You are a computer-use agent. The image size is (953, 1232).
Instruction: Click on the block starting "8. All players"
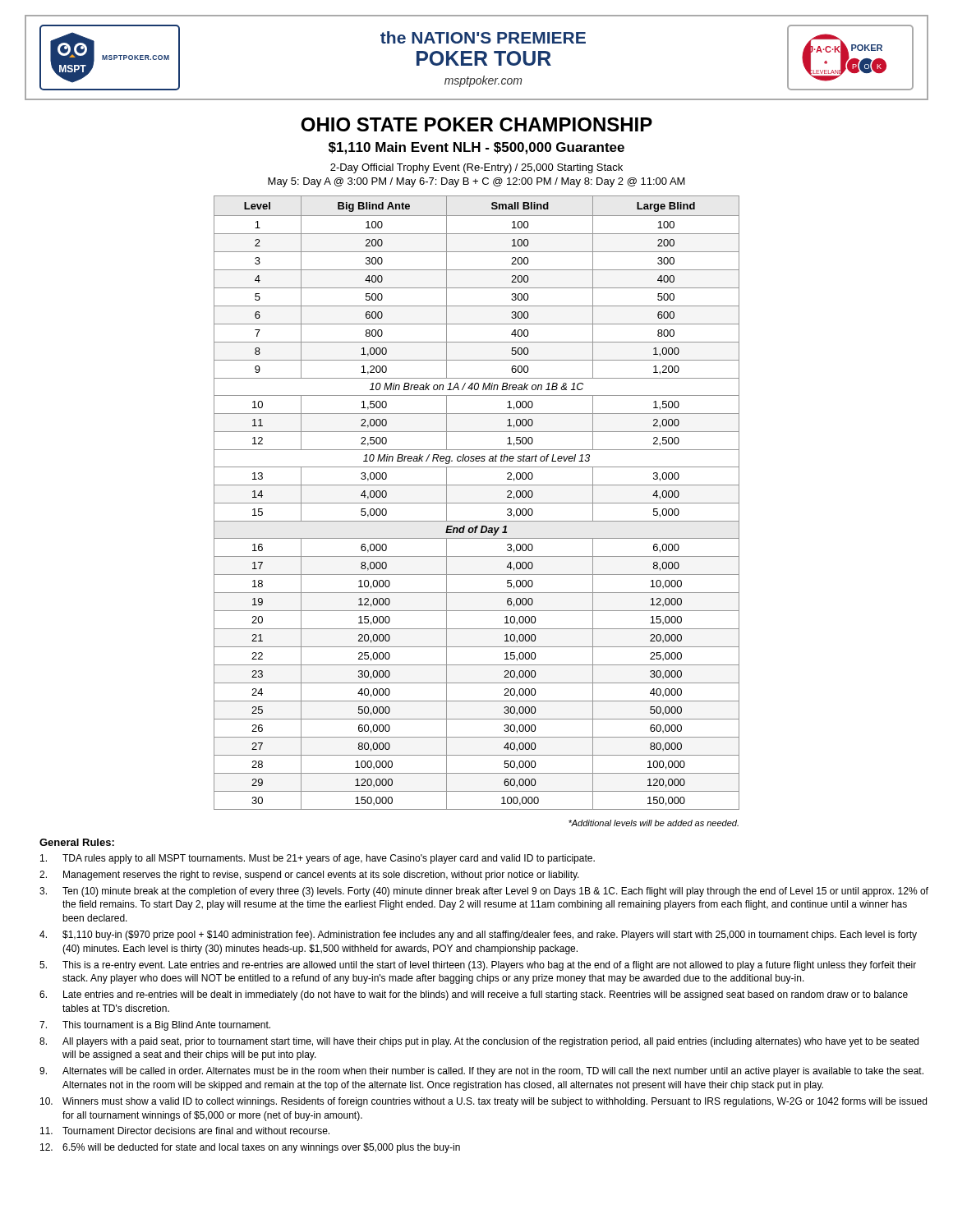coord(484,1048)
